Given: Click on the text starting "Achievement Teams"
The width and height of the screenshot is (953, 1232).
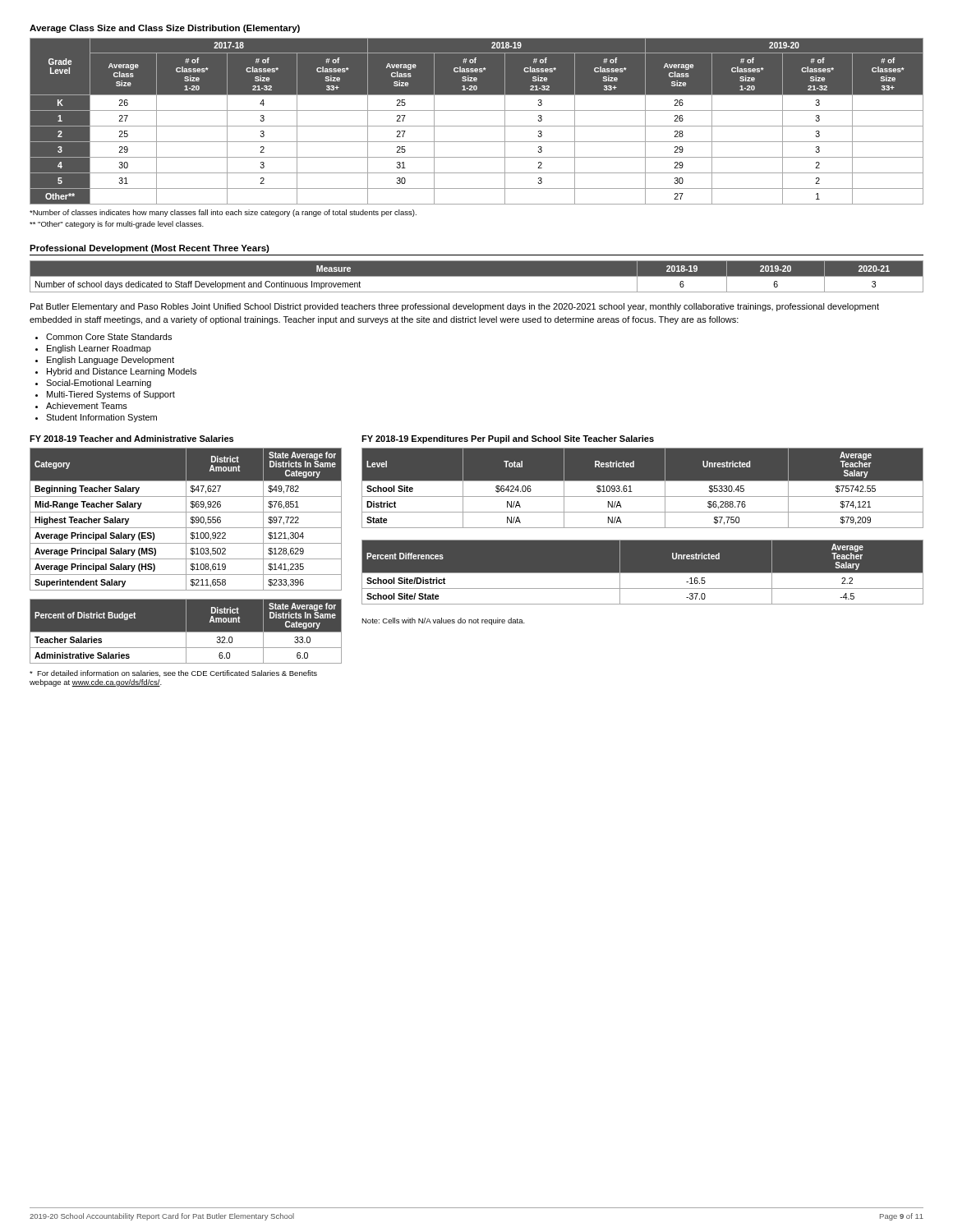Looking at the screenshot, I should point(87,406).
